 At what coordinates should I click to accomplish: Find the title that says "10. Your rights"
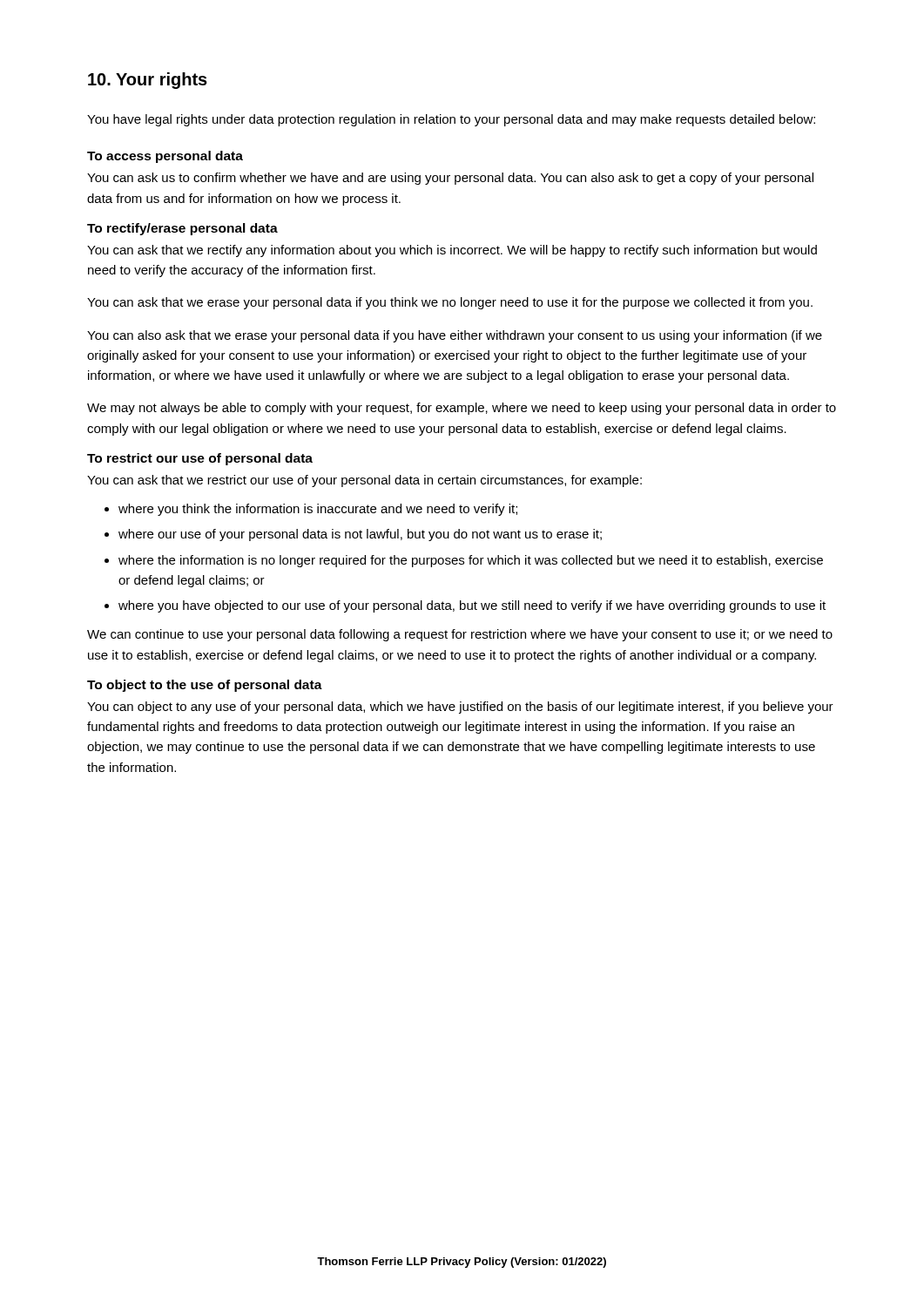[147, 79]
